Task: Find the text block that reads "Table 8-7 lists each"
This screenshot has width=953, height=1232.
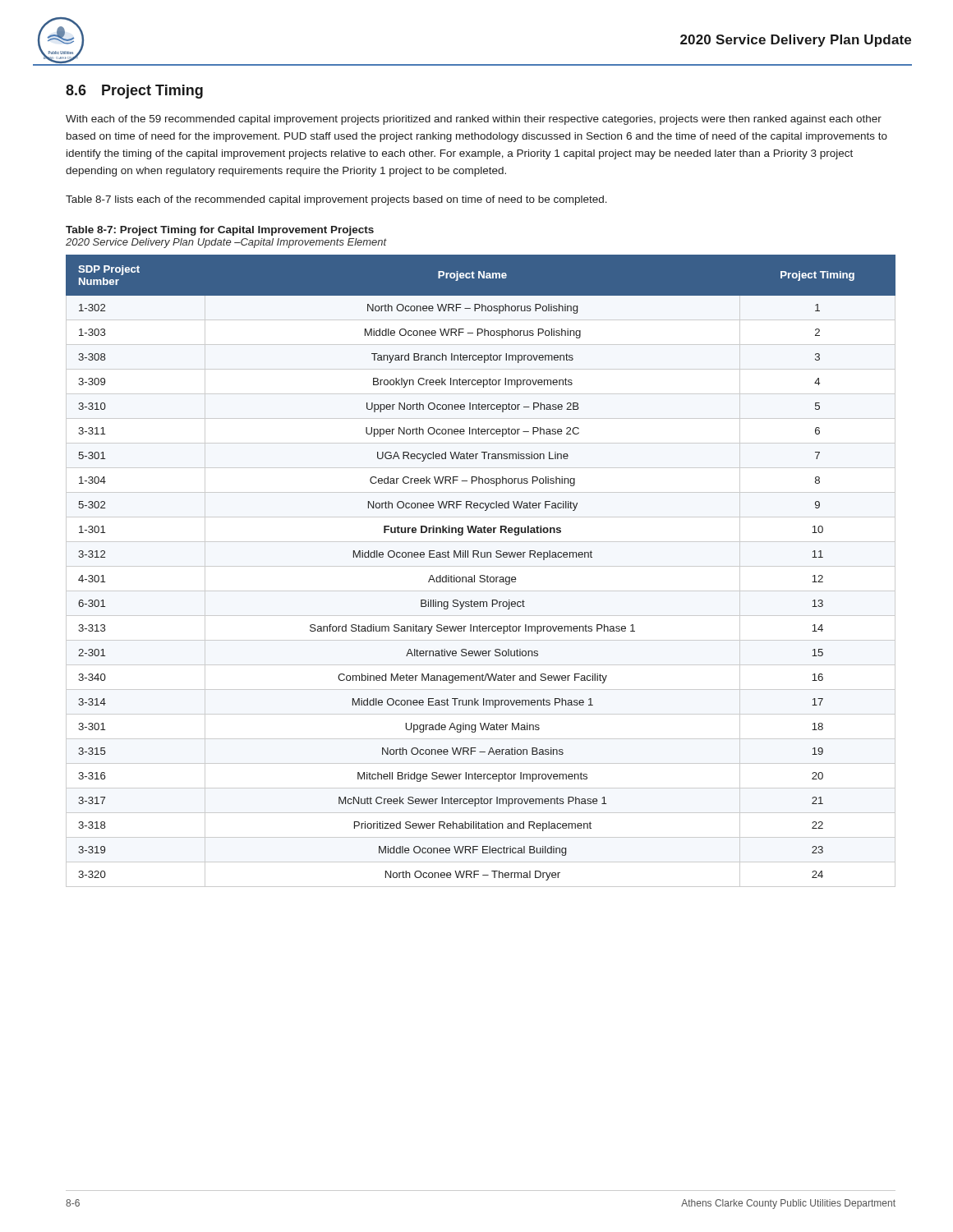Action: 337,199
